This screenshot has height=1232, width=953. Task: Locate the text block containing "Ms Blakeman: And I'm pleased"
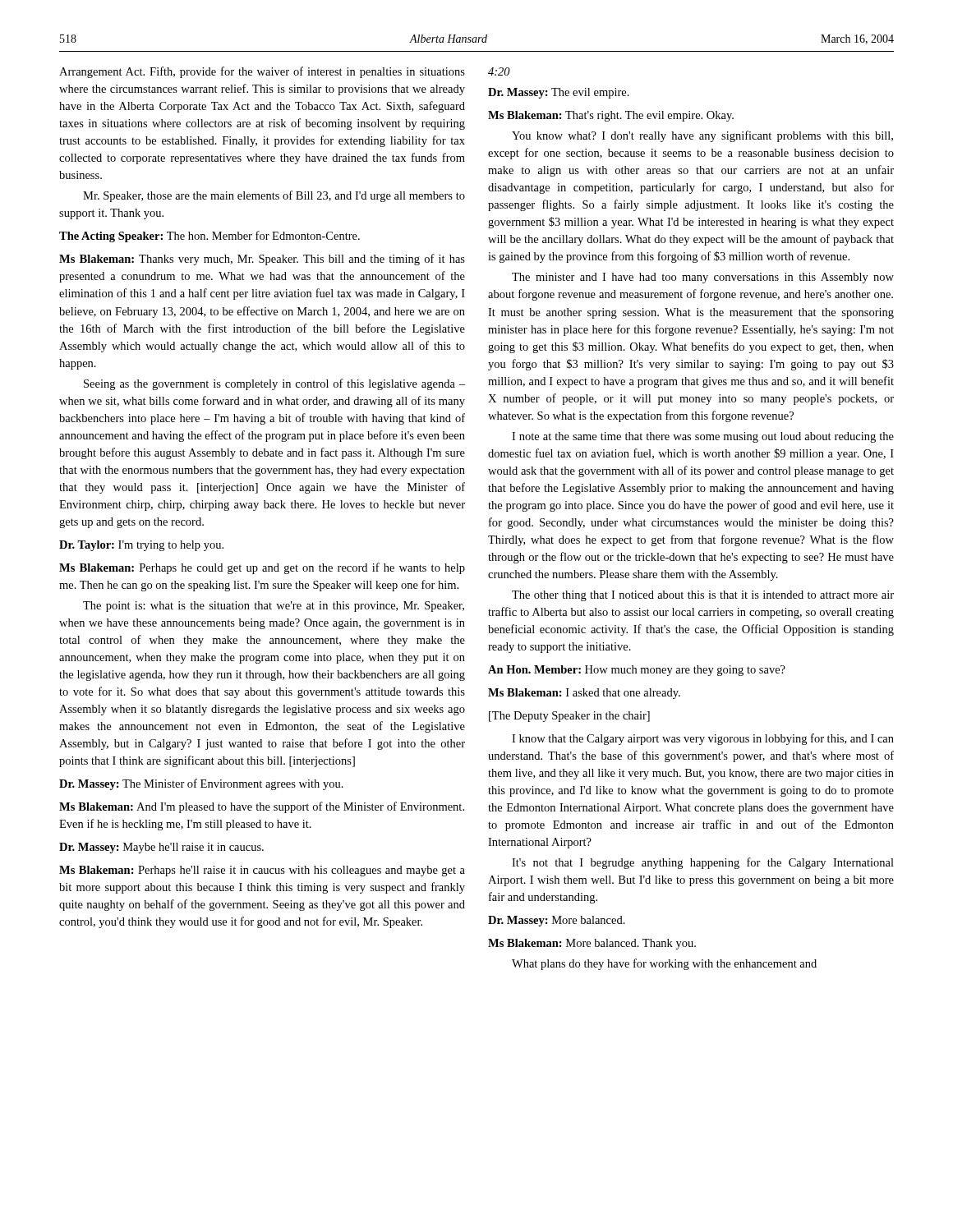262,816
